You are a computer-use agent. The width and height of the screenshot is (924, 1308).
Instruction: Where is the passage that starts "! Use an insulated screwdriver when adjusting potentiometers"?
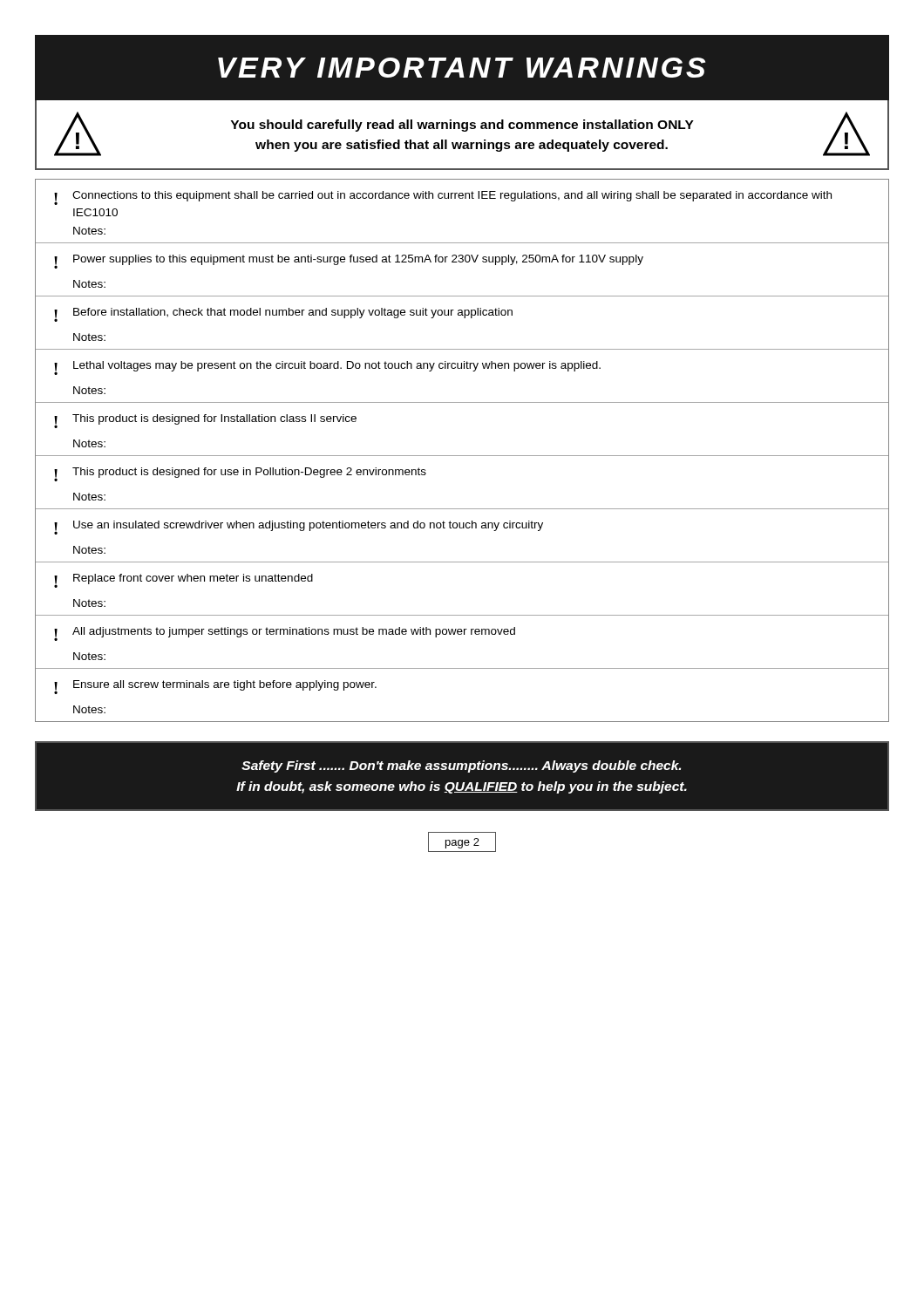tap(462, 536)
